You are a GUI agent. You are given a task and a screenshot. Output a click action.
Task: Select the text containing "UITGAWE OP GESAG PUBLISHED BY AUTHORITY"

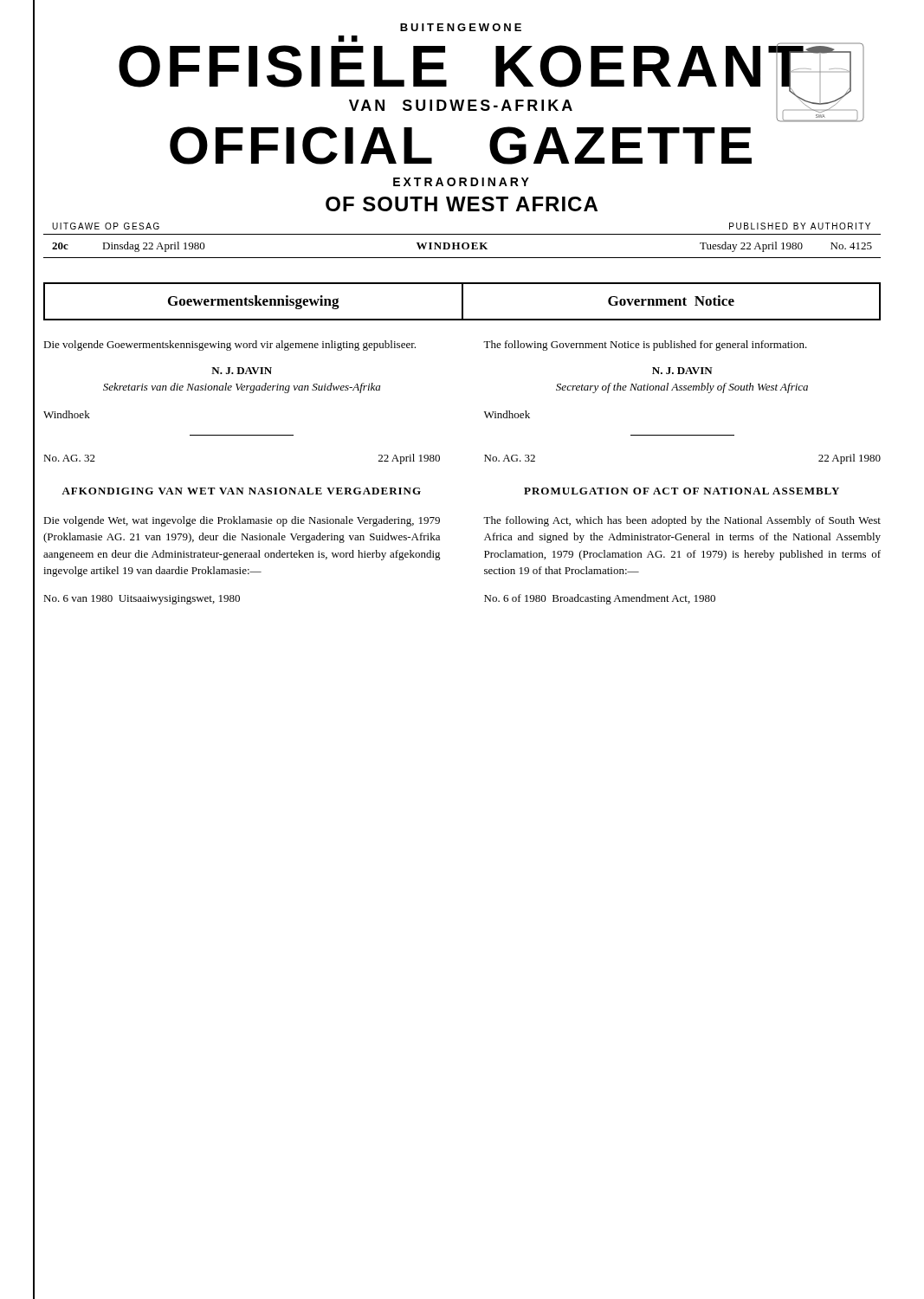(x=462, y=227)
